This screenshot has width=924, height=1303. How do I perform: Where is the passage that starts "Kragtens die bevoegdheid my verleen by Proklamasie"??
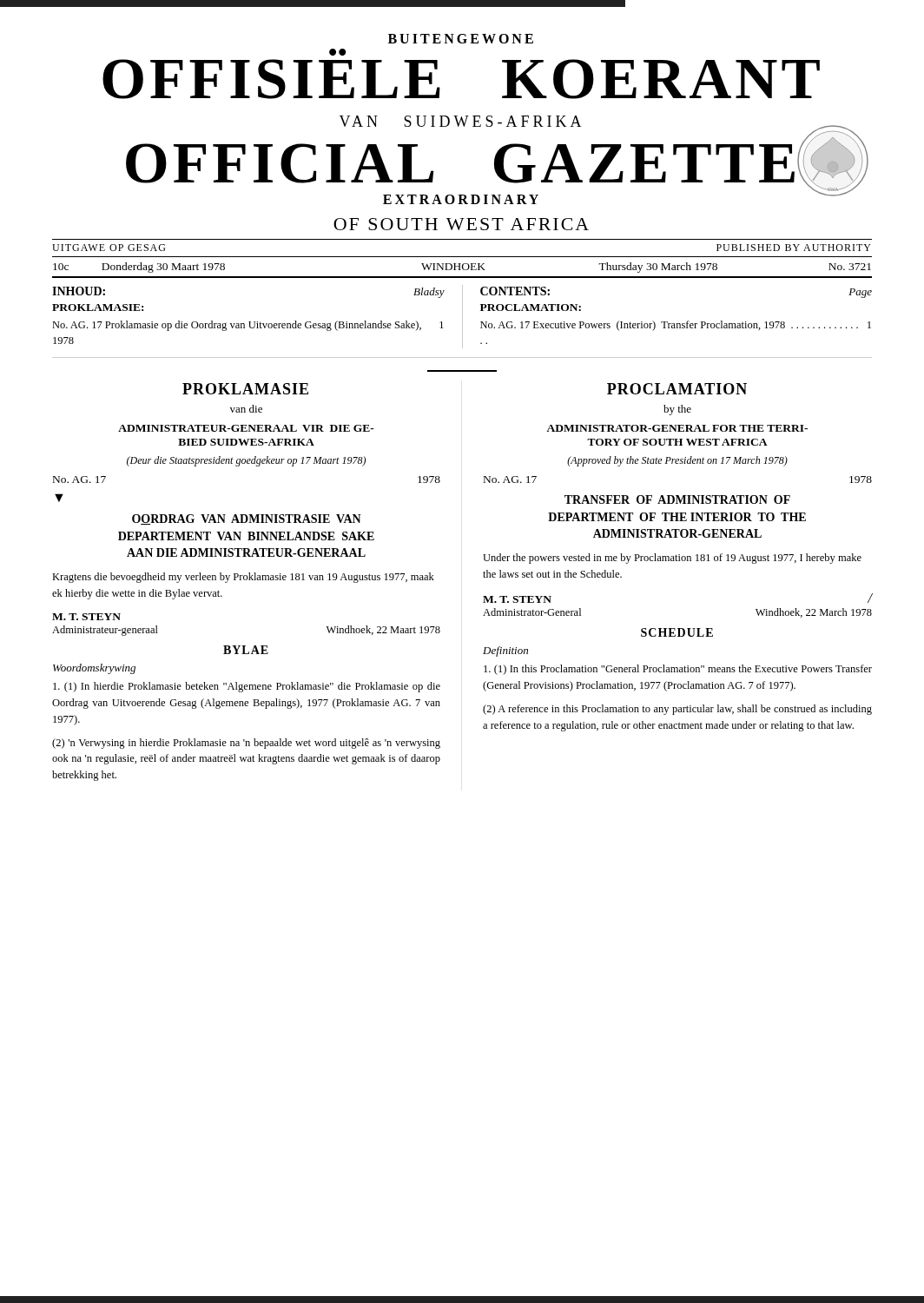(x=243, y=585)
